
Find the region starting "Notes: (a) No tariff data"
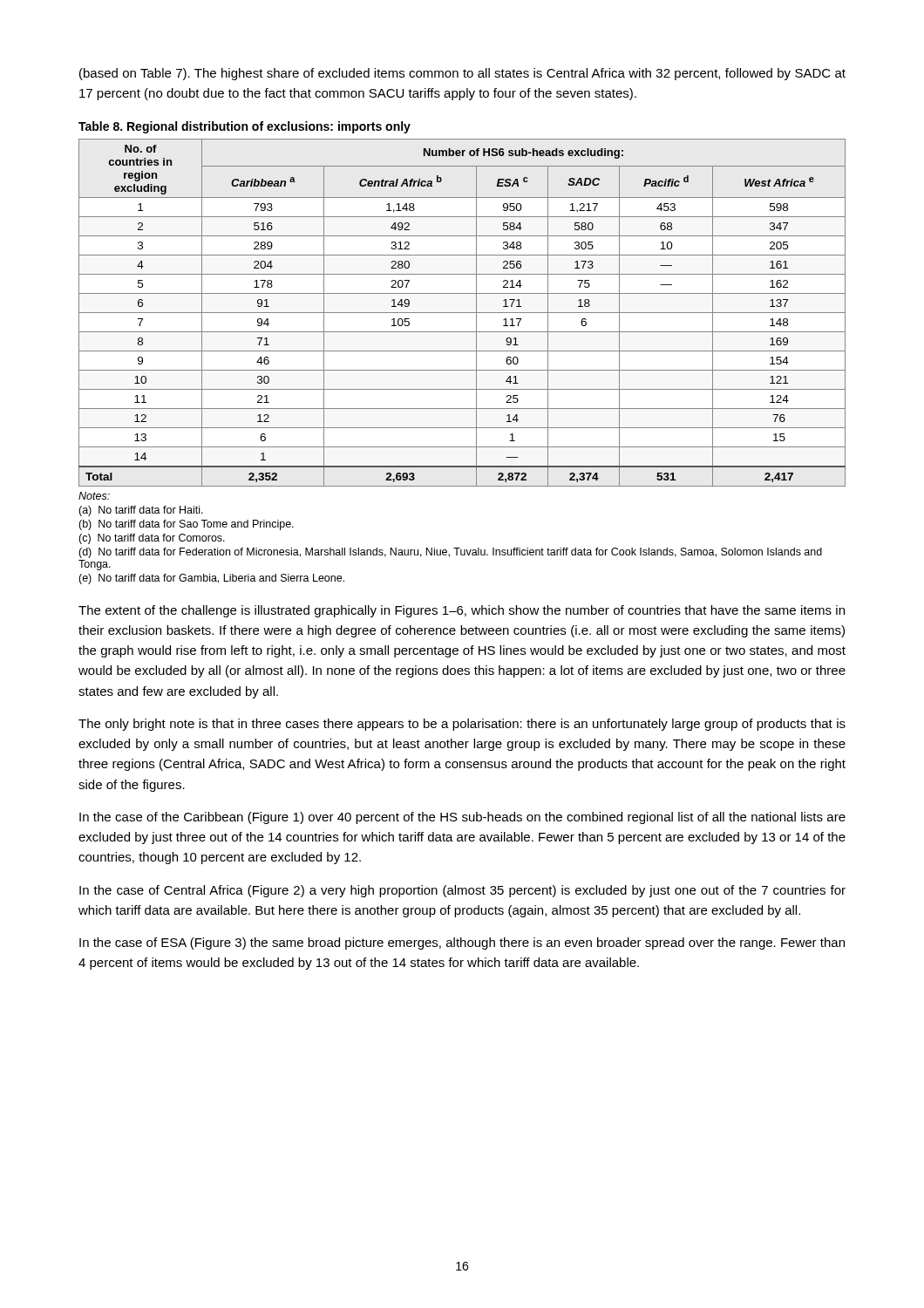click(x=462, y=537)
